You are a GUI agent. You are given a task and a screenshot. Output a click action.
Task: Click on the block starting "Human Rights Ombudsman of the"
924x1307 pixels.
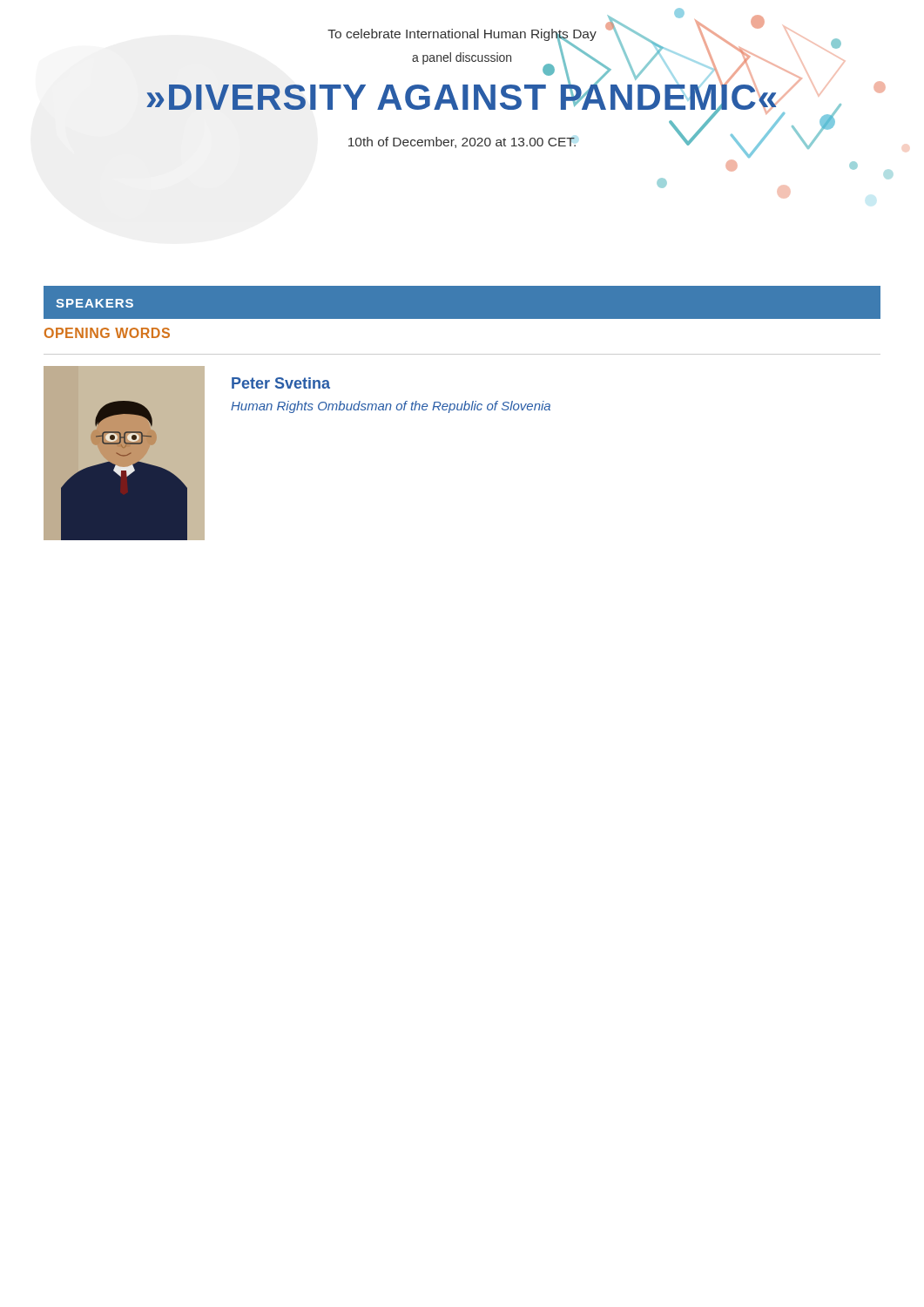(x=391, y=406)
